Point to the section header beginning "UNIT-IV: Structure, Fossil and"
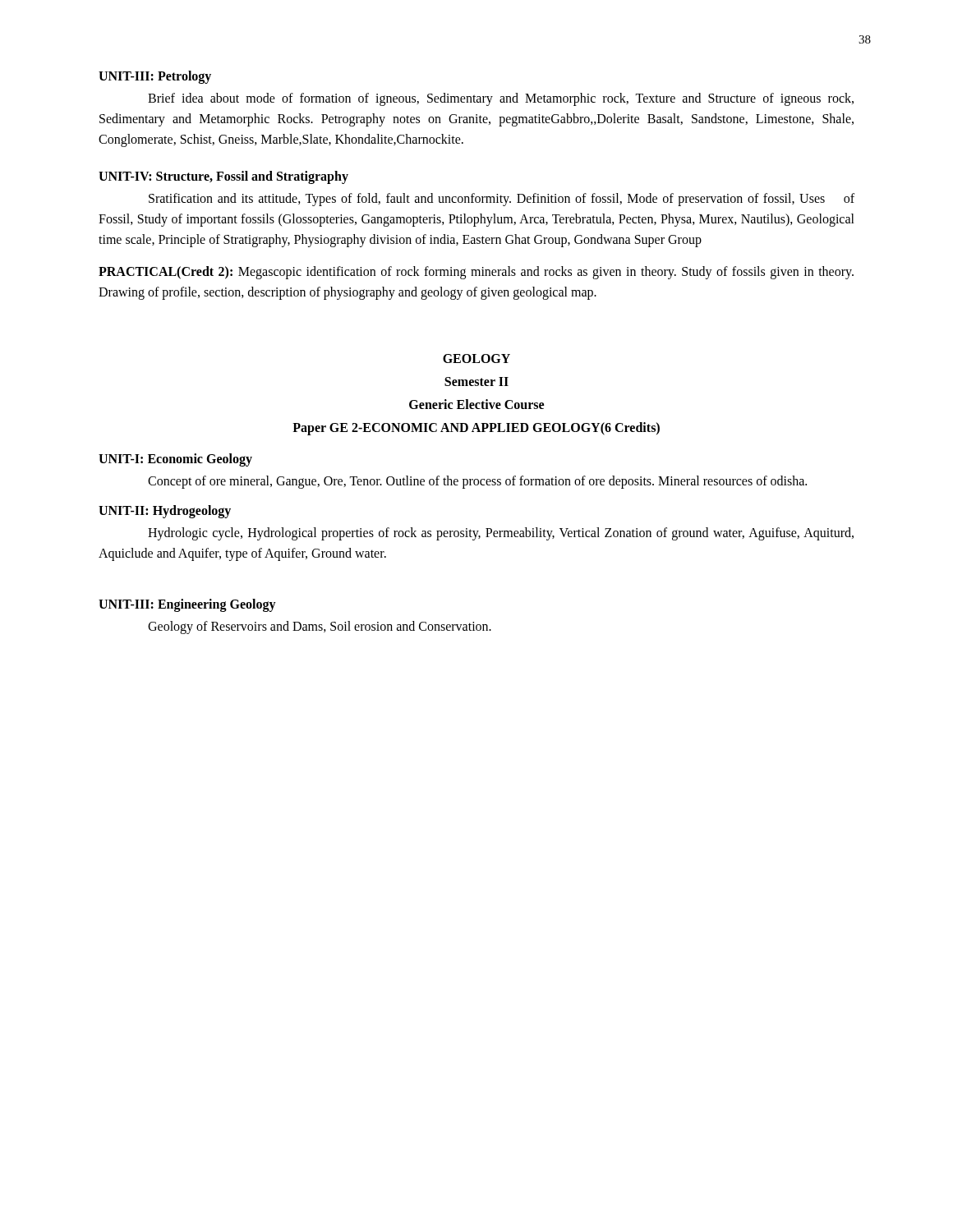The height and width of the screenshot is (1232, 953). click(x=223, y=176)
